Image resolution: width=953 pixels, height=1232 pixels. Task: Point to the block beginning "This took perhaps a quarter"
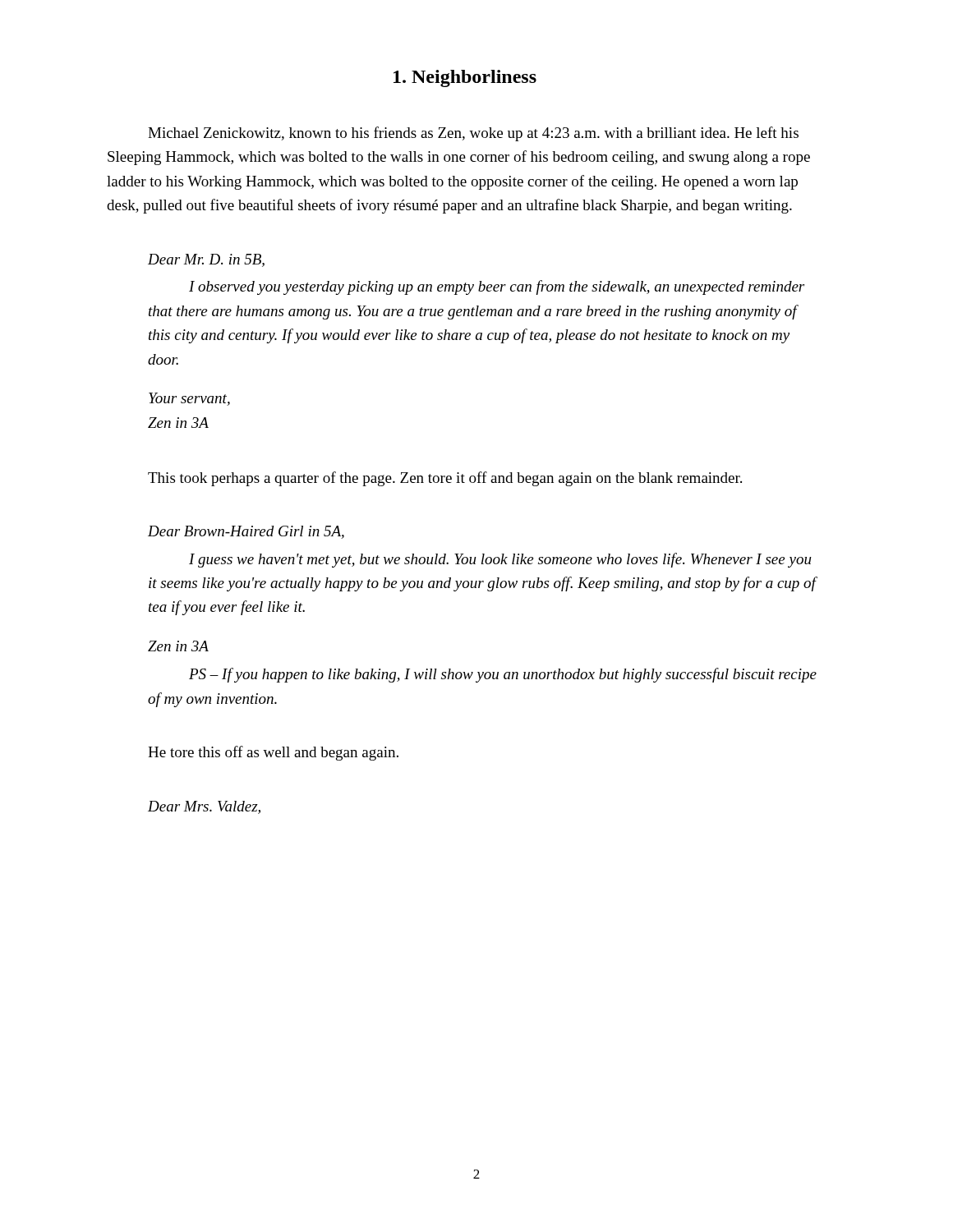[x=446, y=477]
